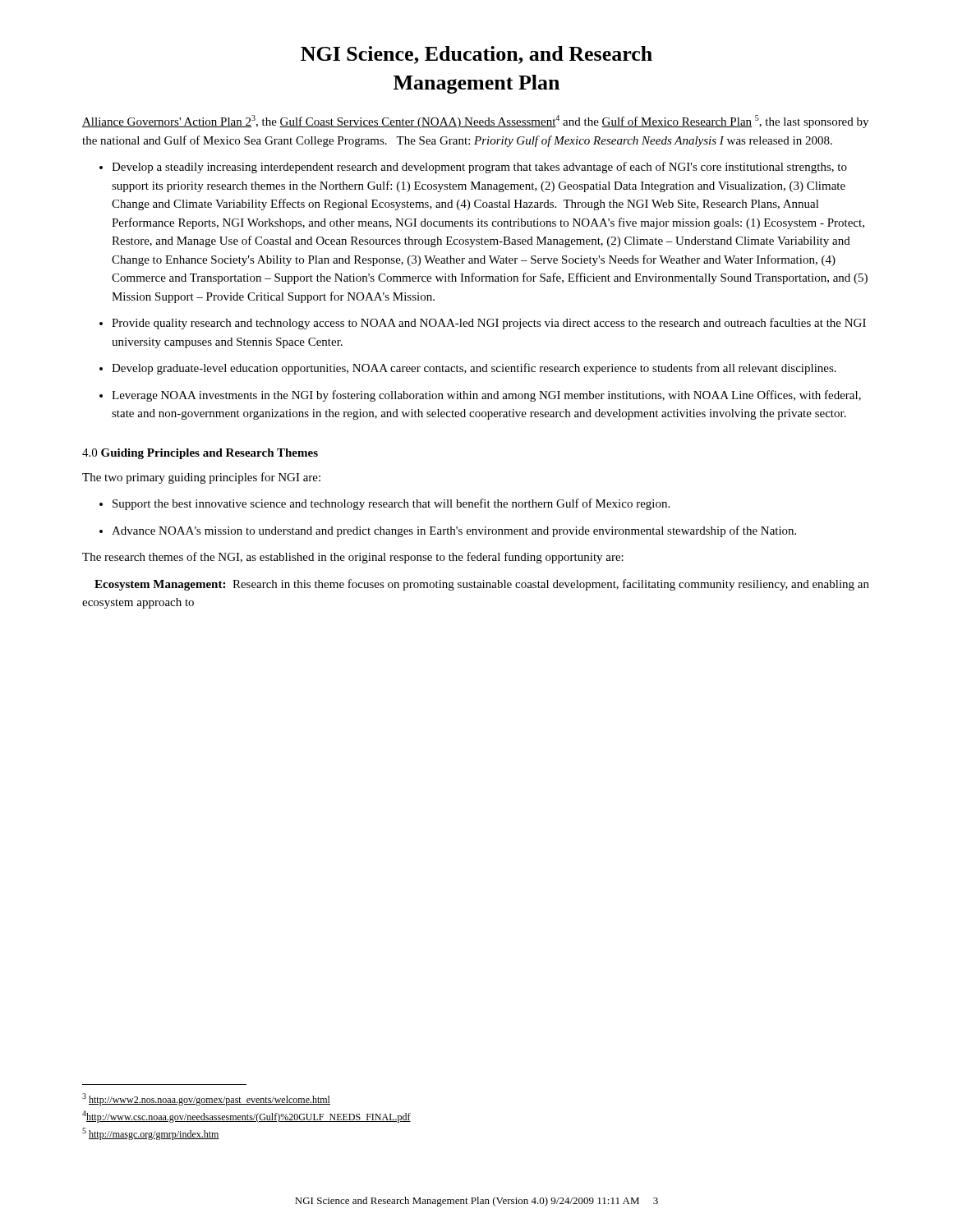Point to the element starting "NGI Science, Education, and ResearchManagement Plan"

click(476, 68)
